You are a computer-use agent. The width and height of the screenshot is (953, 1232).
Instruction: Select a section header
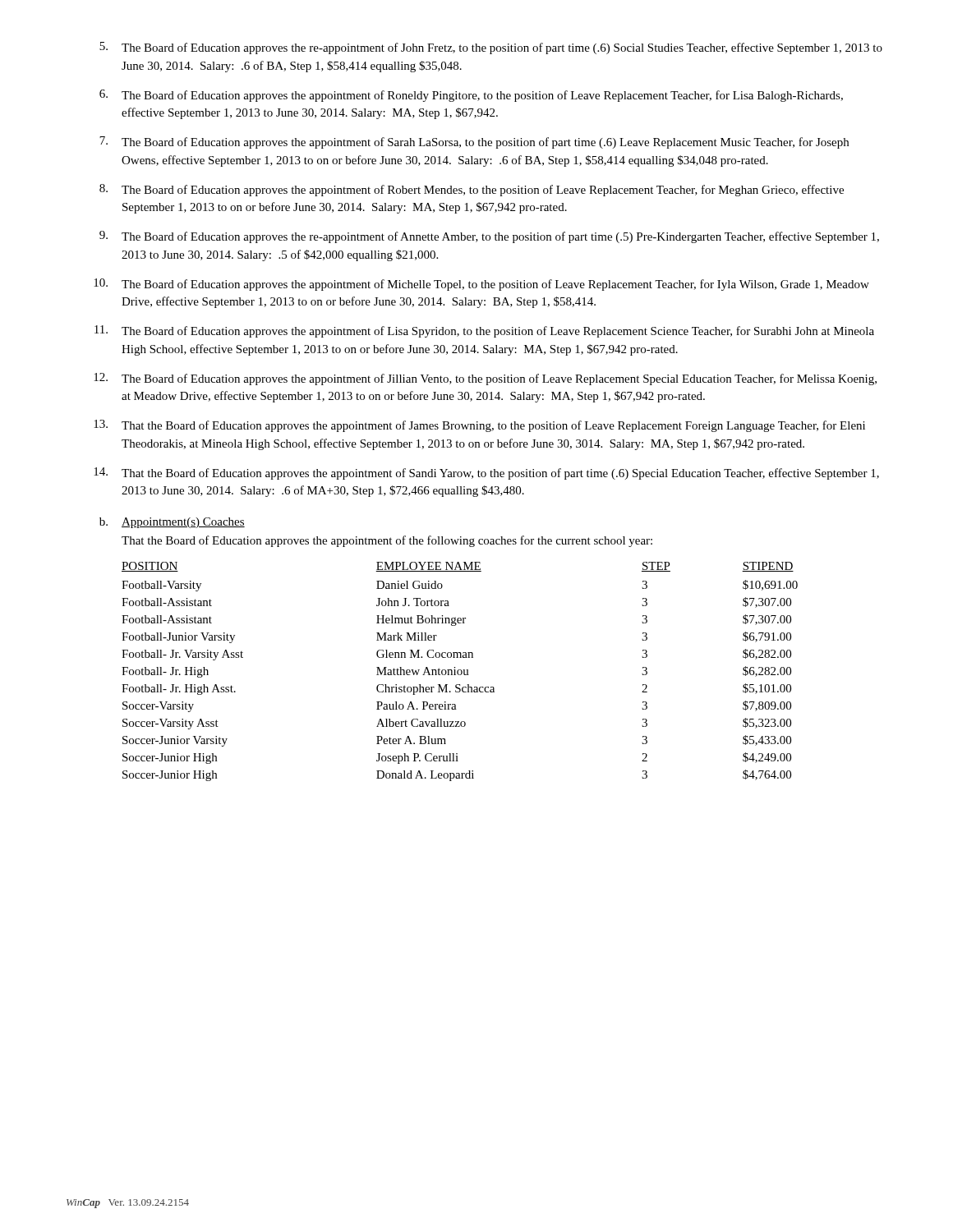pyautogui.click(x=476, y=522)
